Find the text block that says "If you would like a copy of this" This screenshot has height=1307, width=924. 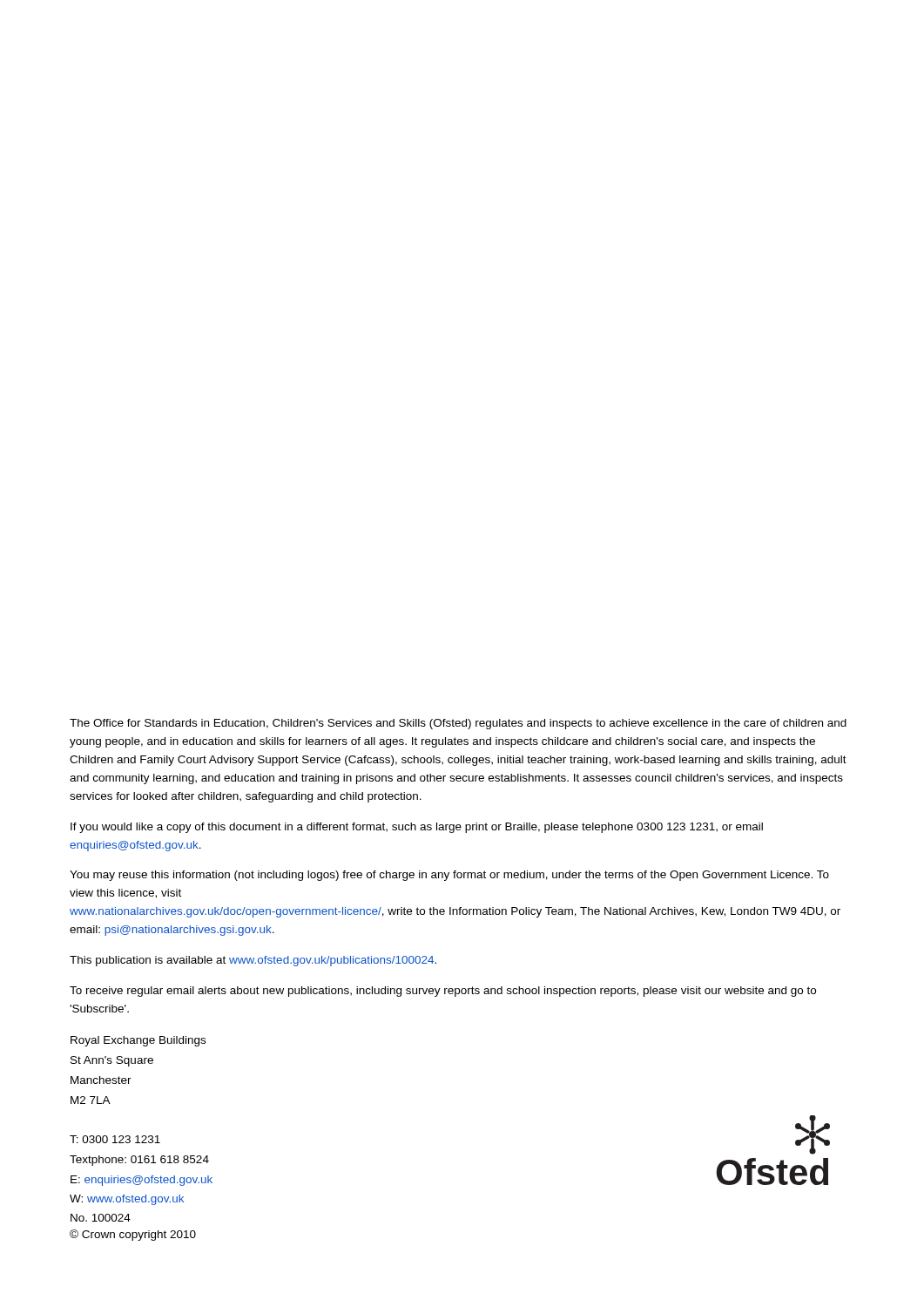[417, 835]
